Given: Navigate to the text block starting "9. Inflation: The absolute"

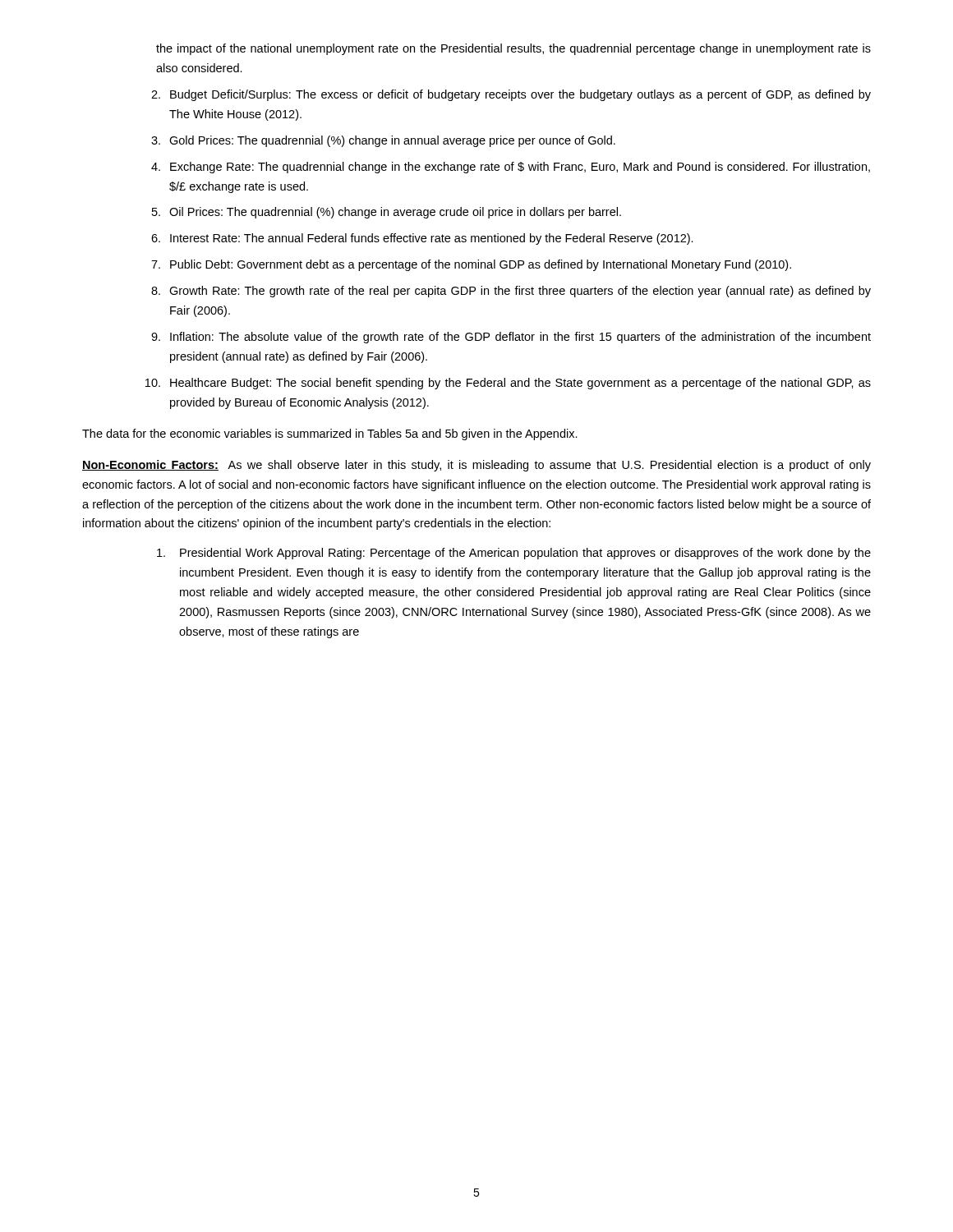Looking at the screenshot, I should (x=501, y=347).
